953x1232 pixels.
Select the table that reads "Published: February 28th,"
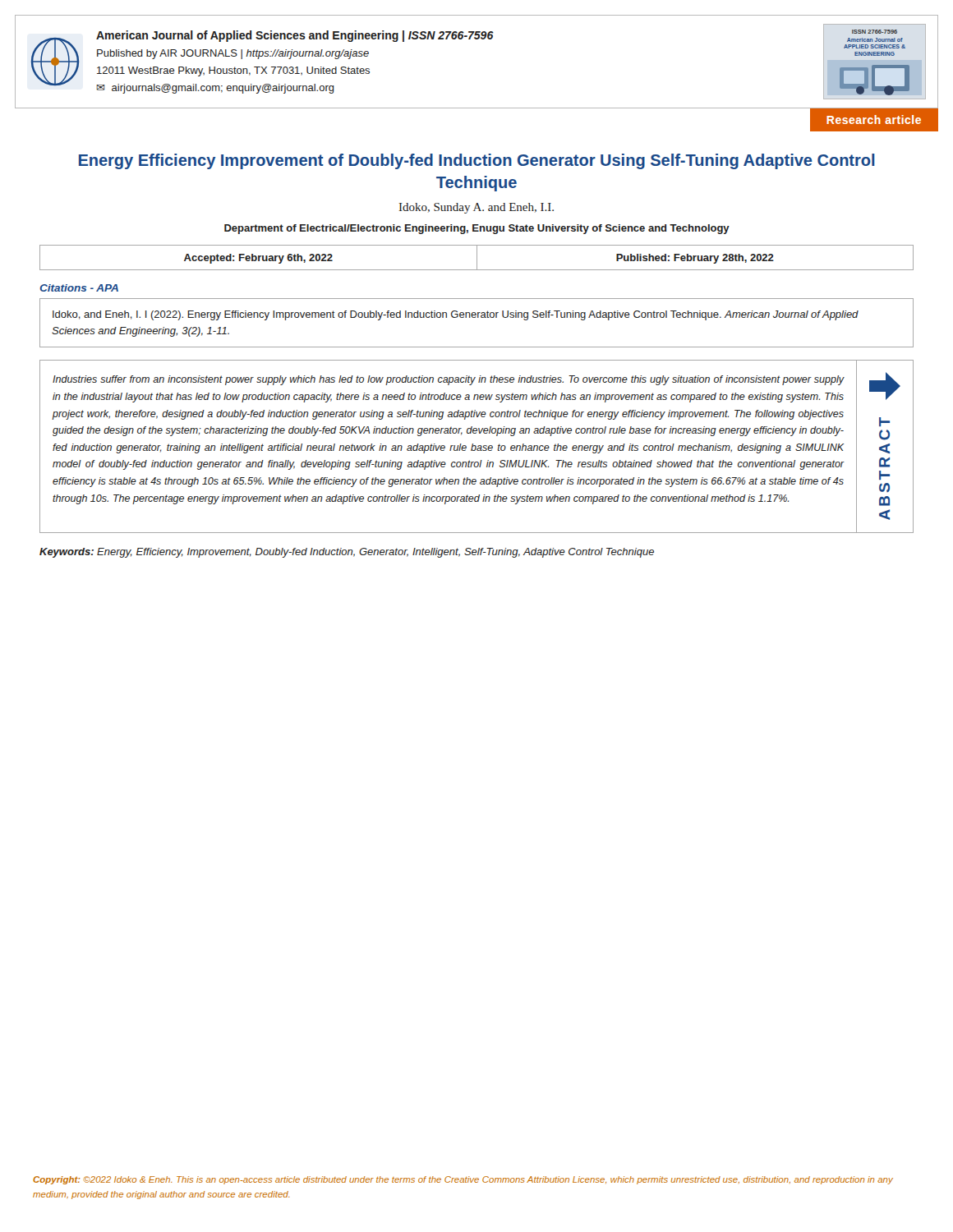tap(476, 257)
